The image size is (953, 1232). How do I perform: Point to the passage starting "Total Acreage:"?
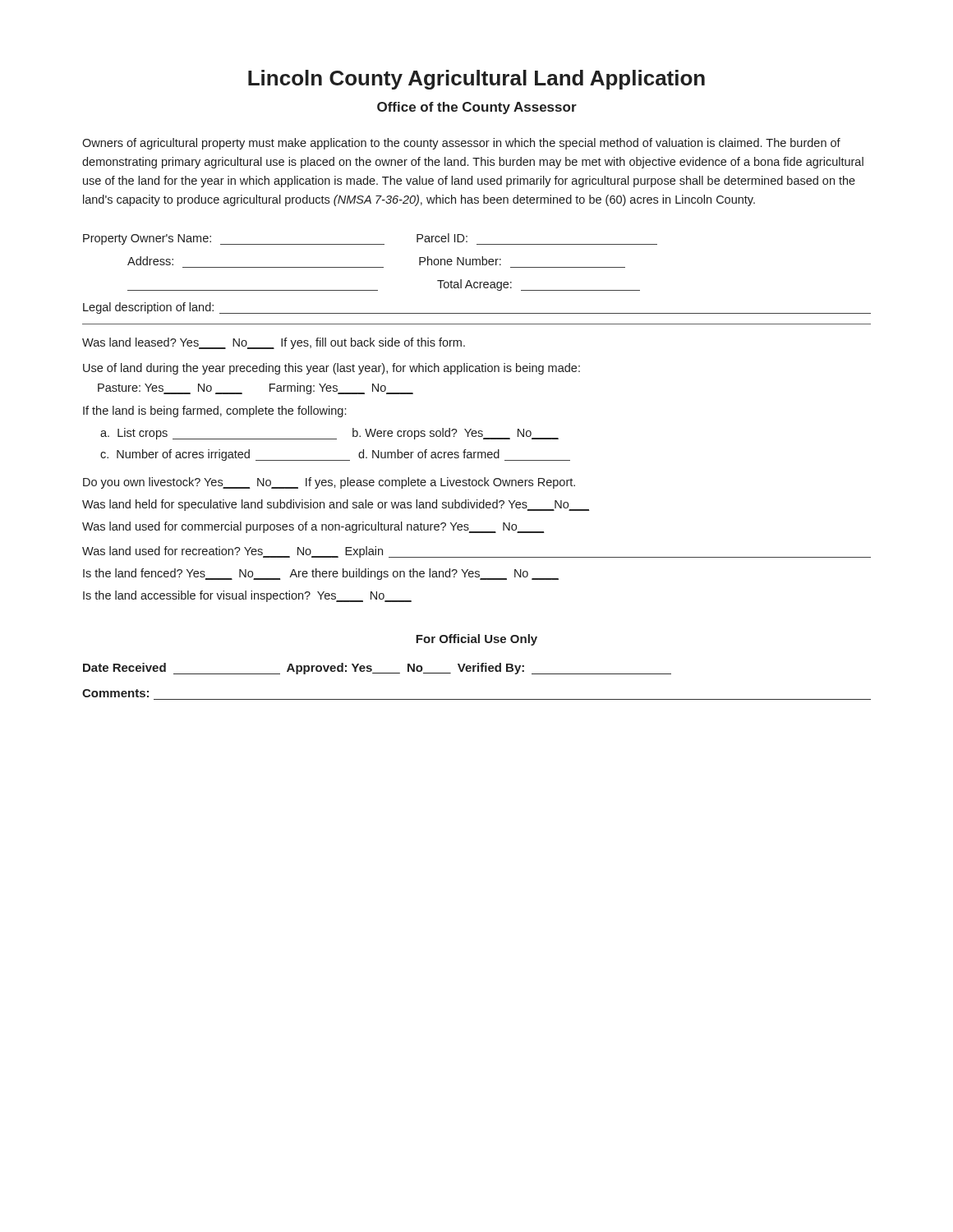pos(384,283)
